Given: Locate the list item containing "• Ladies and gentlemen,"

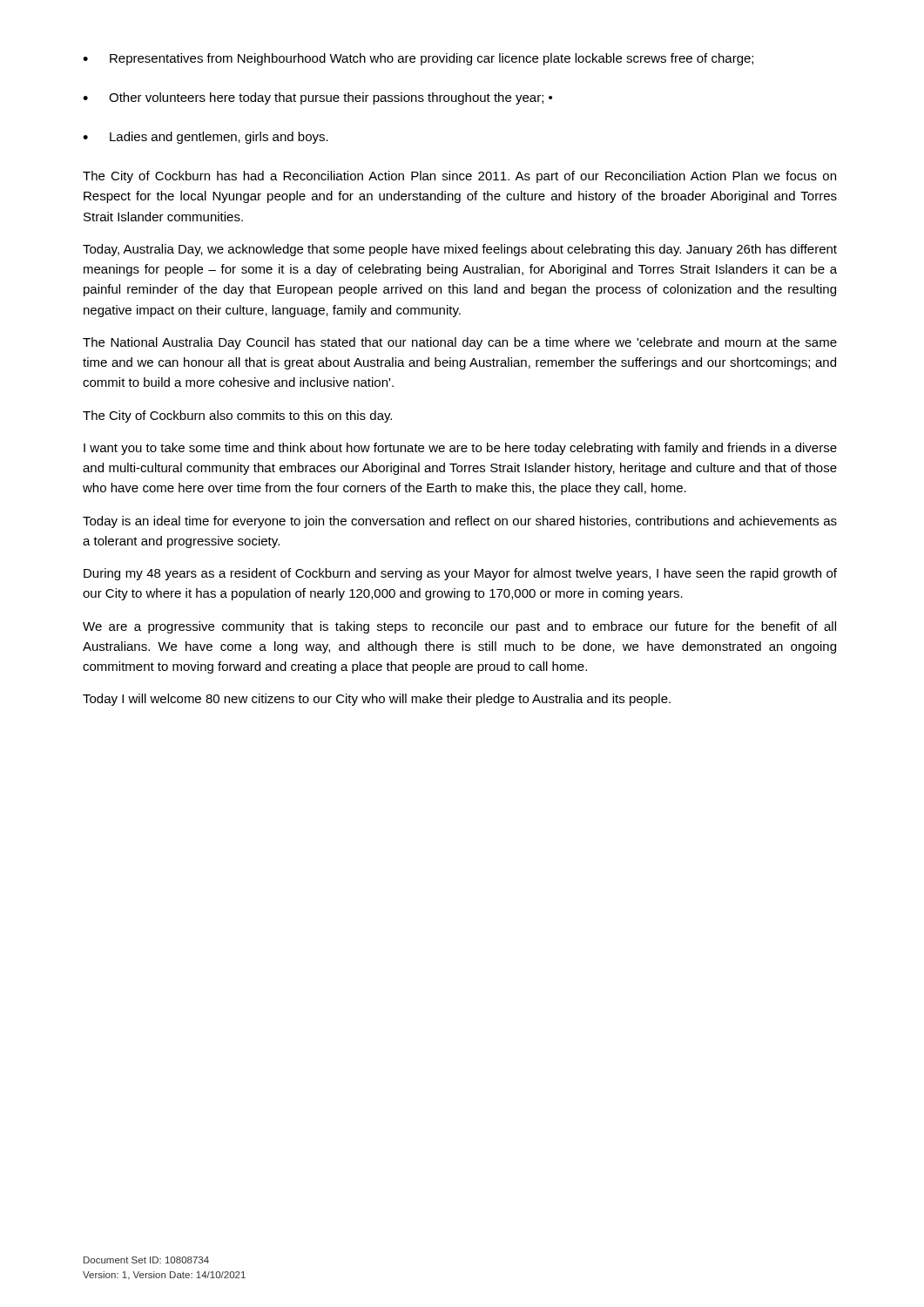Looking at the screenshot, I should [x=206, y=138].
